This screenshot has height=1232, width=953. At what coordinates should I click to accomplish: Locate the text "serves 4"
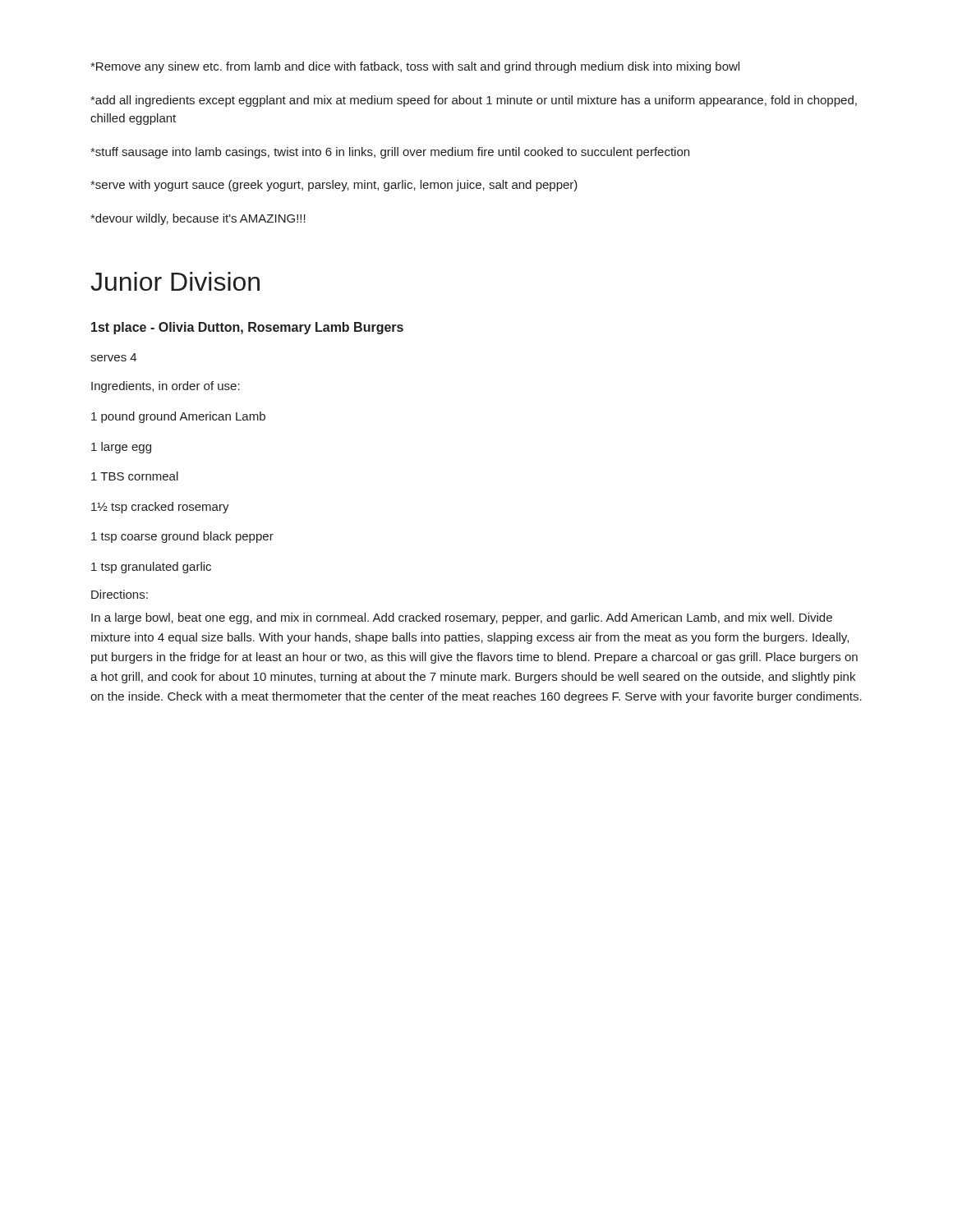coord(114,357)
